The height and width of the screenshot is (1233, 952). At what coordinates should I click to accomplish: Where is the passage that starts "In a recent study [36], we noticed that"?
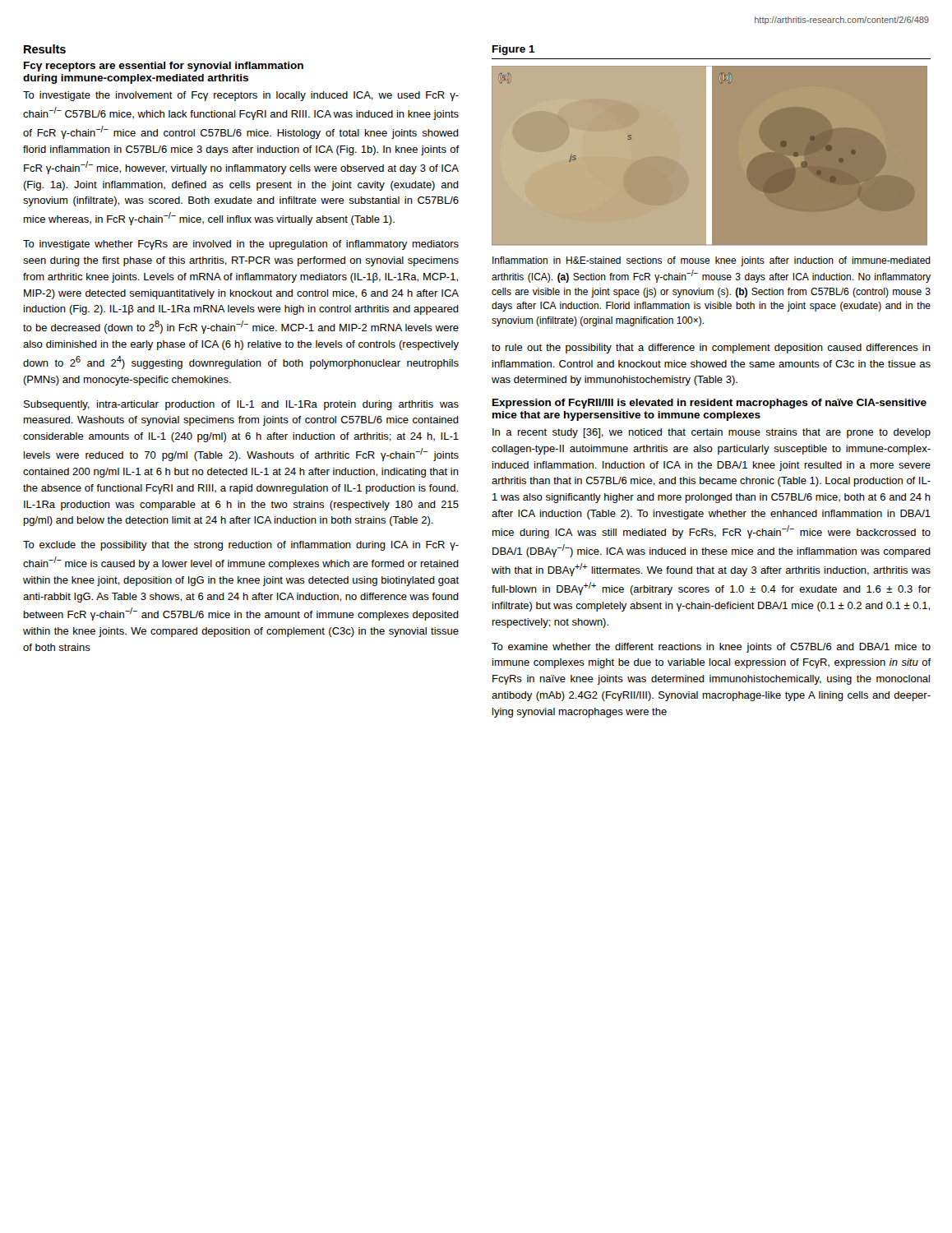pyautogui.click(x=711, y=527)
